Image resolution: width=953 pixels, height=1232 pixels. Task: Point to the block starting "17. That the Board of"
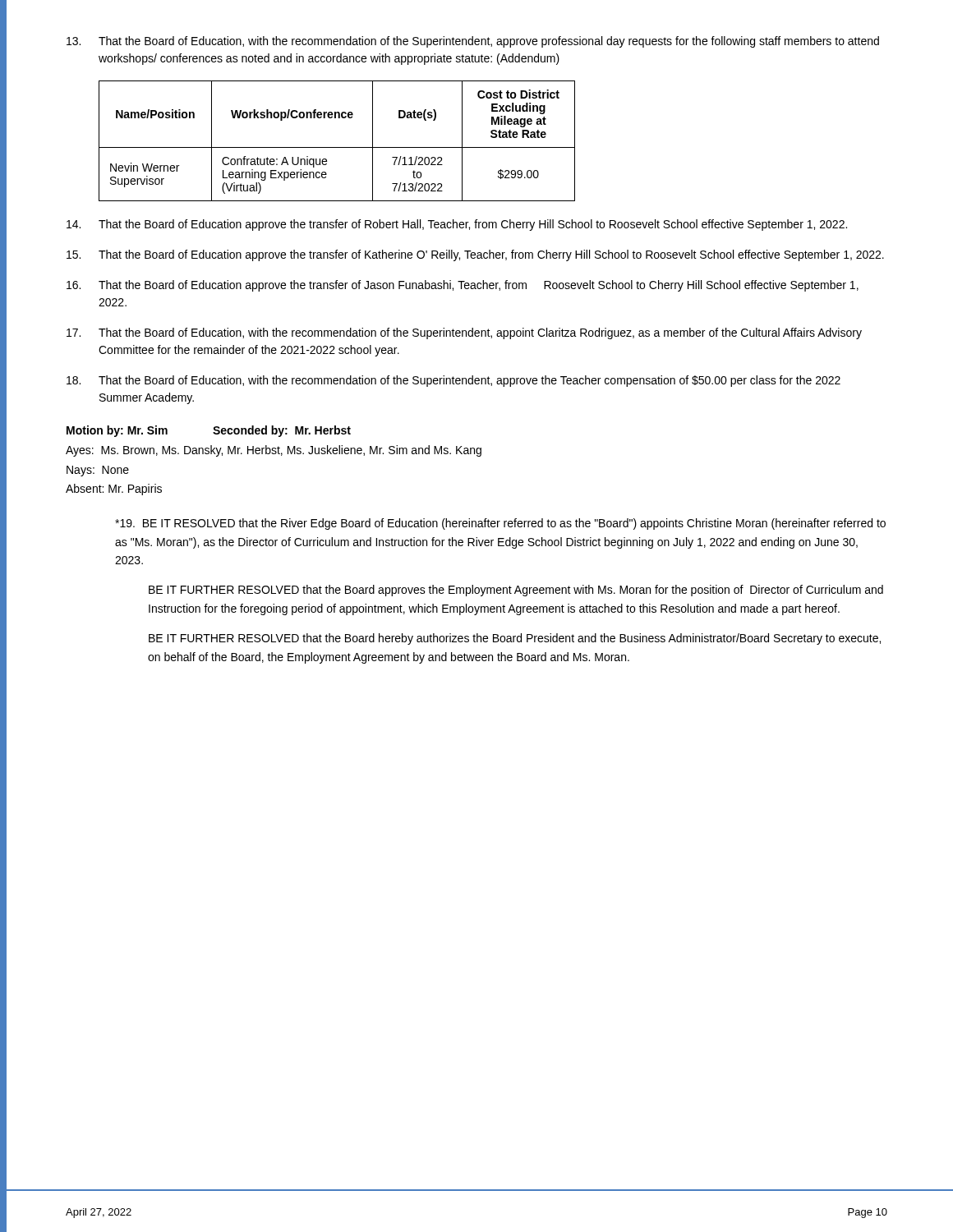476,342
